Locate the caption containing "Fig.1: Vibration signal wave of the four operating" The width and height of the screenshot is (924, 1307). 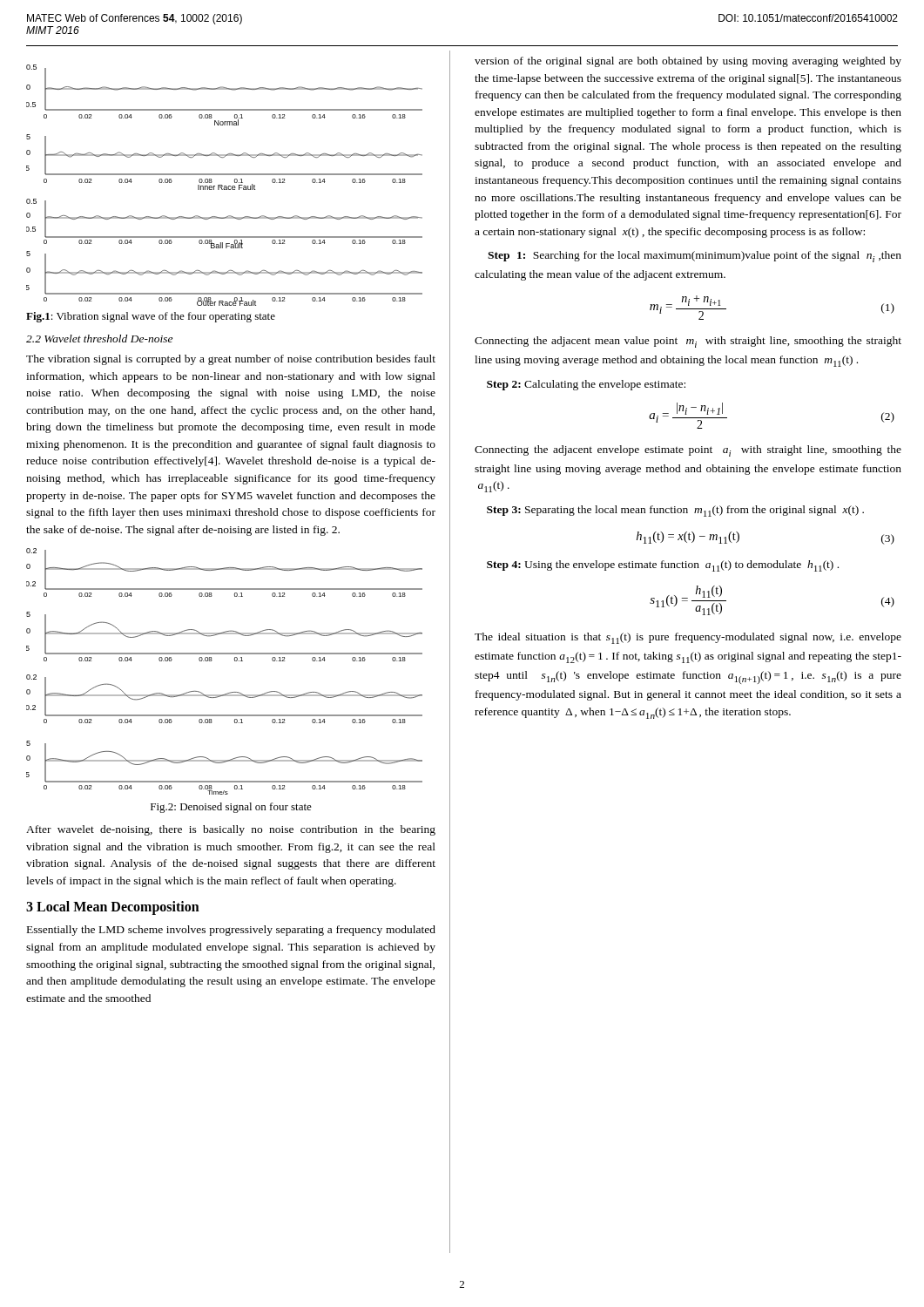pos(151,316)
